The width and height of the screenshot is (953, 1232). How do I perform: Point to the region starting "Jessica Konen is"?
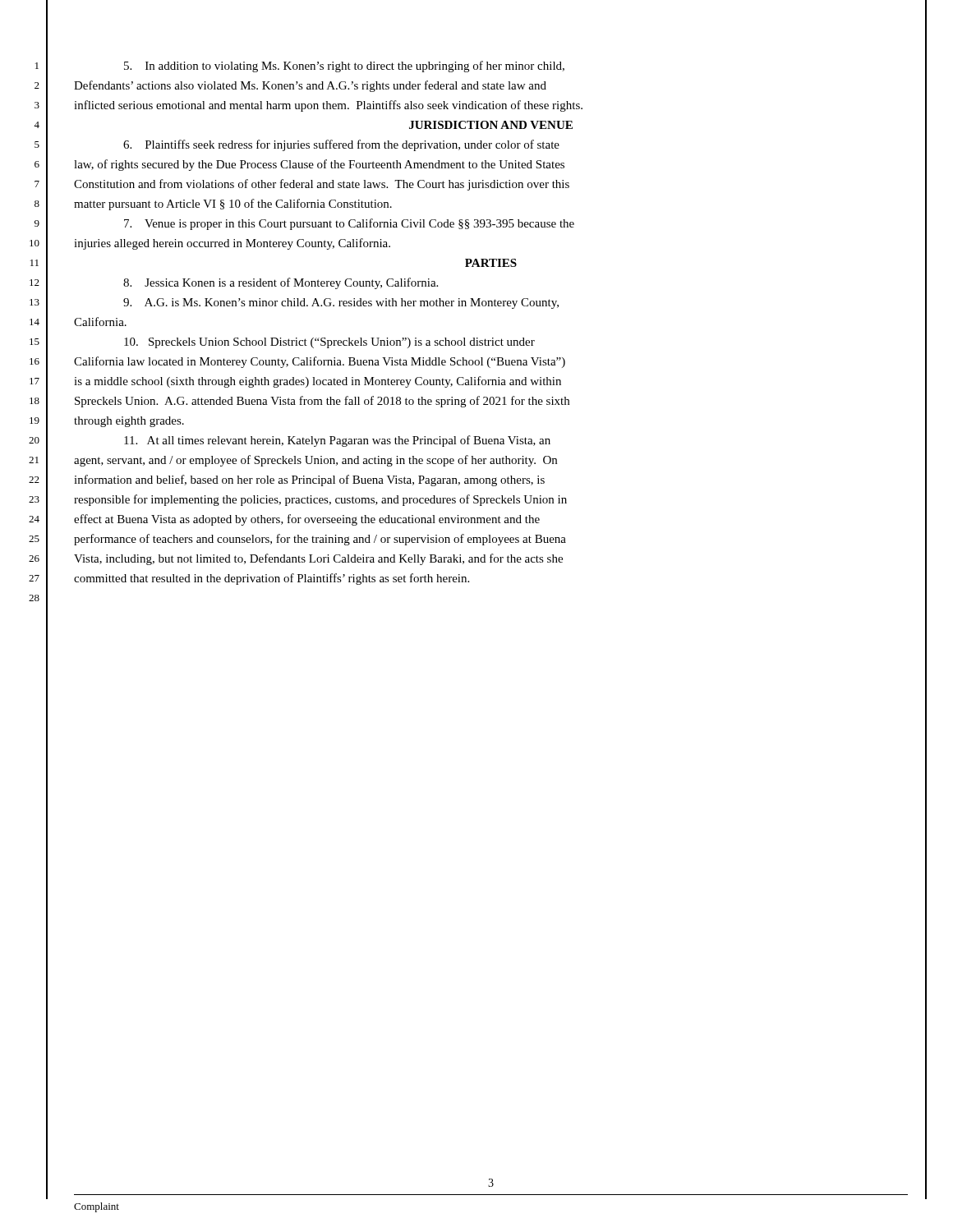281,283
